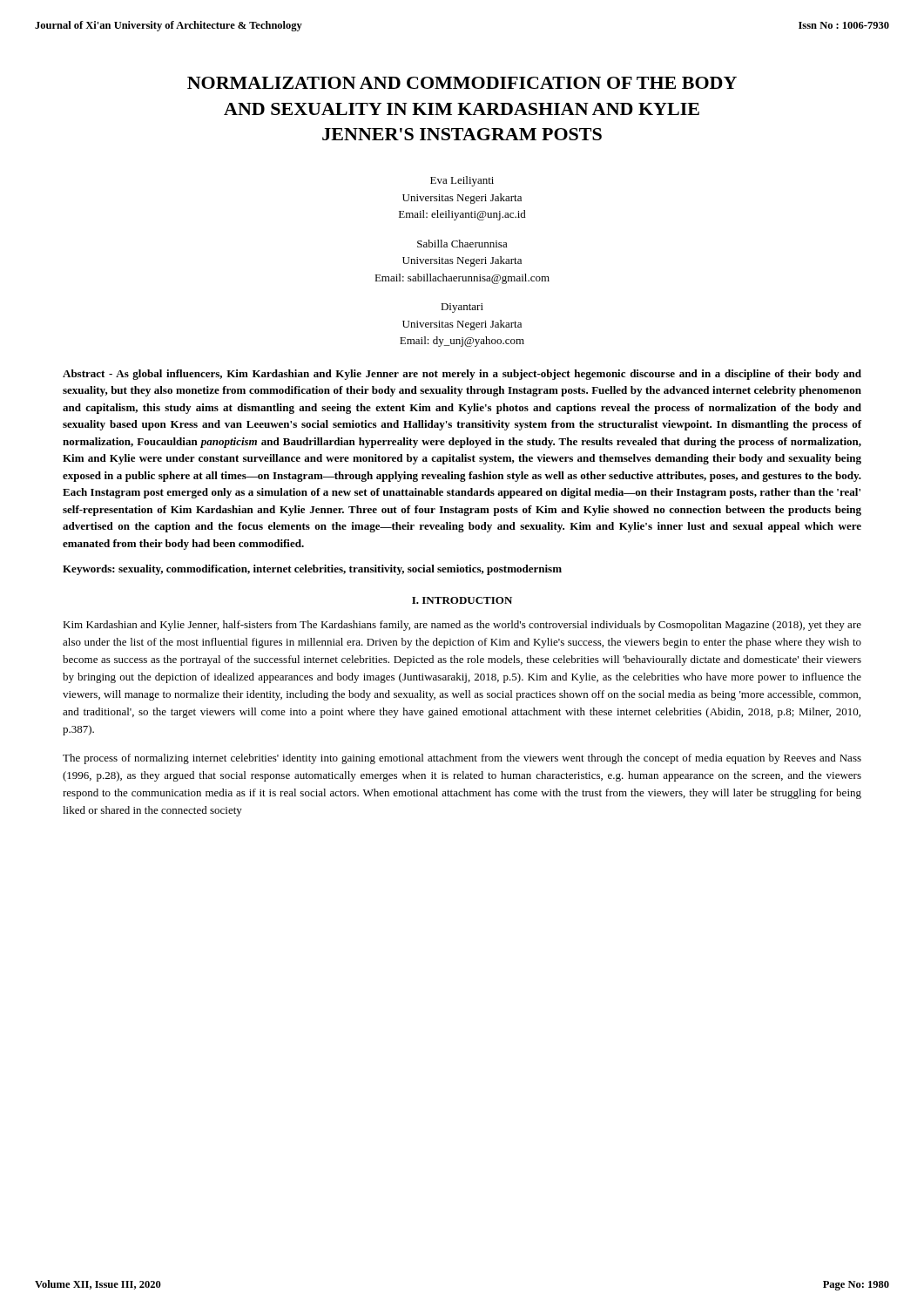Select the text block that reads "Sabilla Chaerunnisa Universitas Negeri Jakarta"
The width and height of the screenshot is (924, 1307).
462,260
